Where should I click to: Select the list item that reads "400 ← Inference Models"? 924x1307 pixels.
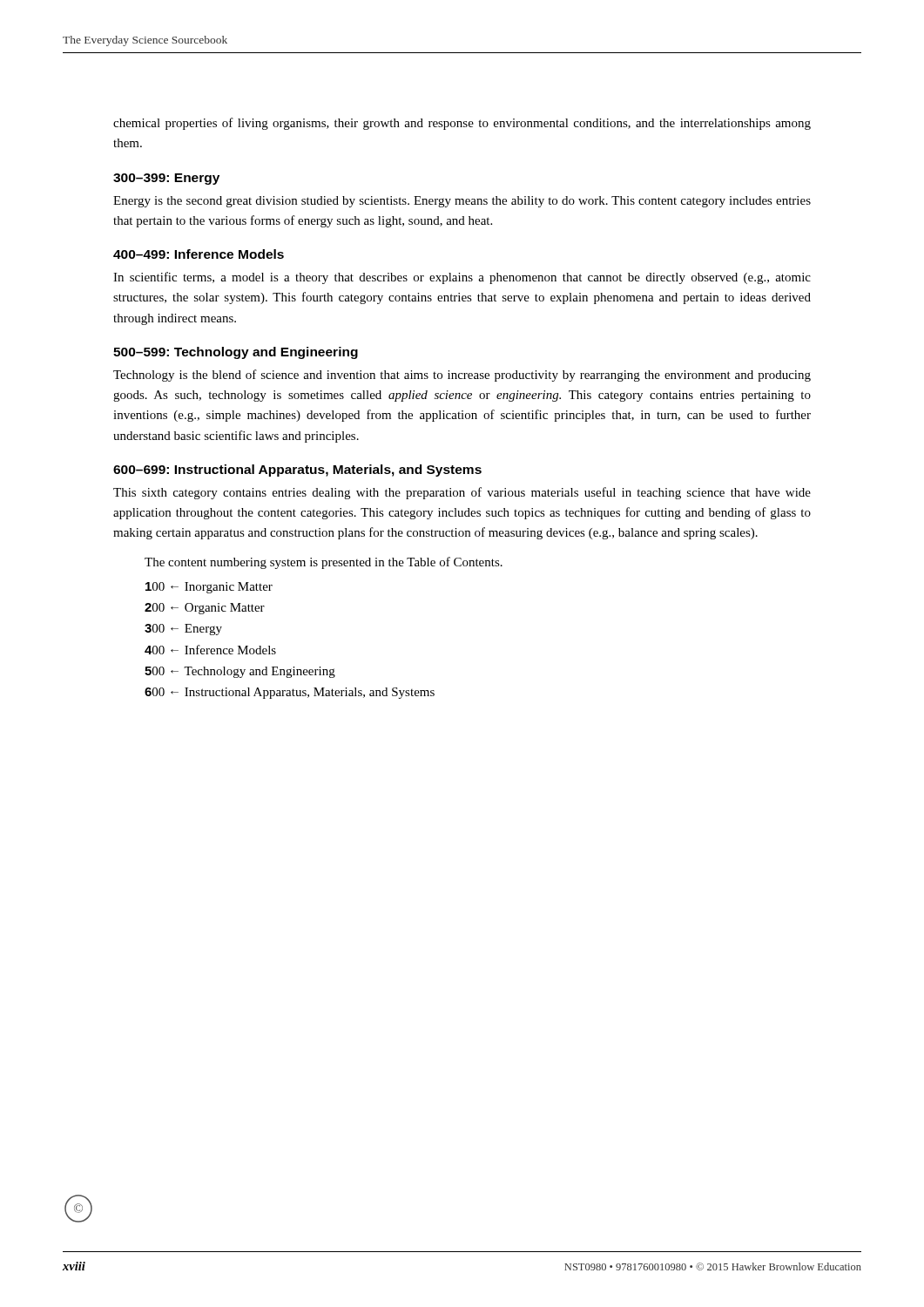[x=210, y=649]
